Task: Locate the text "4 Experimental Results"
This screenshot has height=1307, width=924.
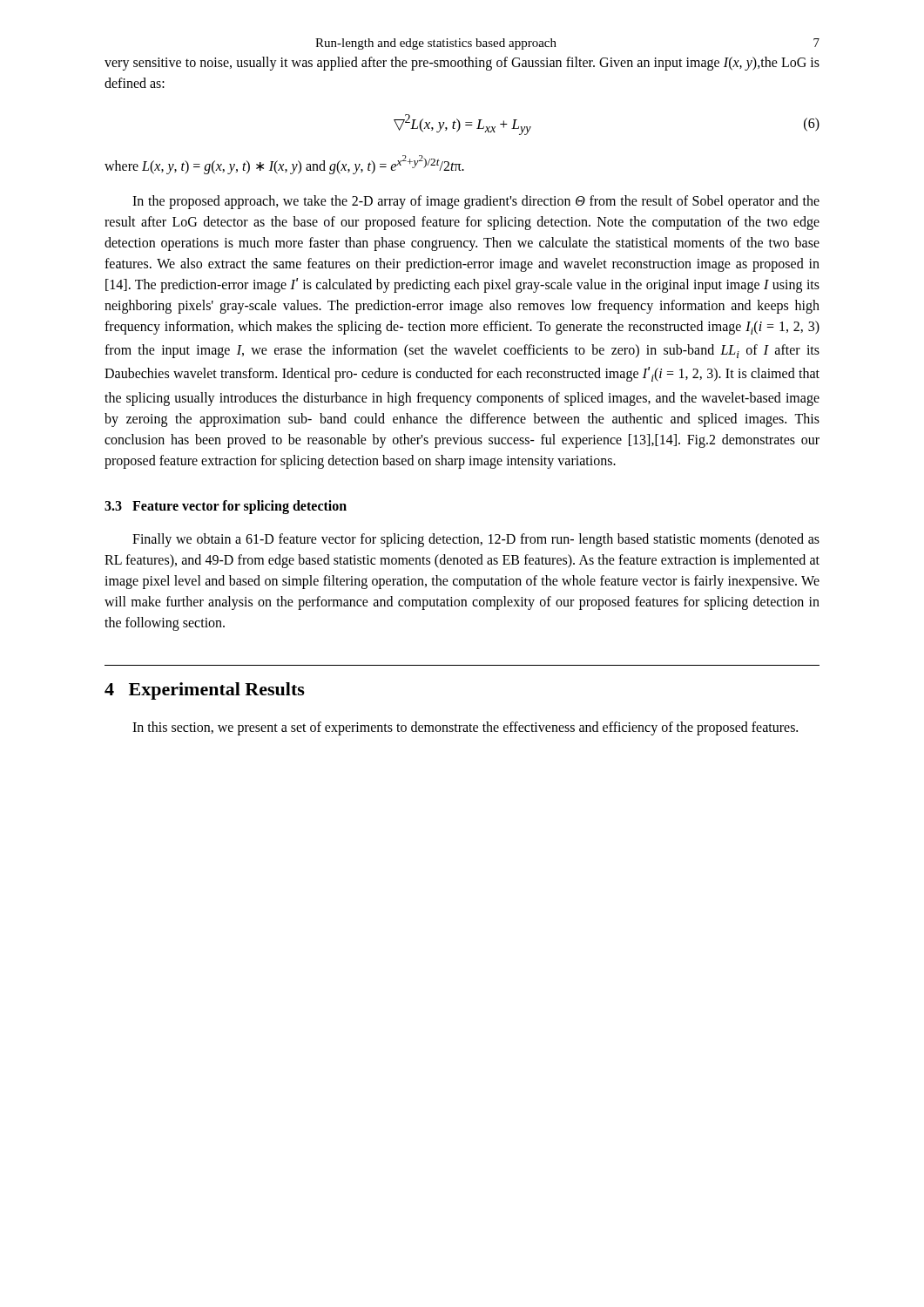Action: [x=205, y=688]
